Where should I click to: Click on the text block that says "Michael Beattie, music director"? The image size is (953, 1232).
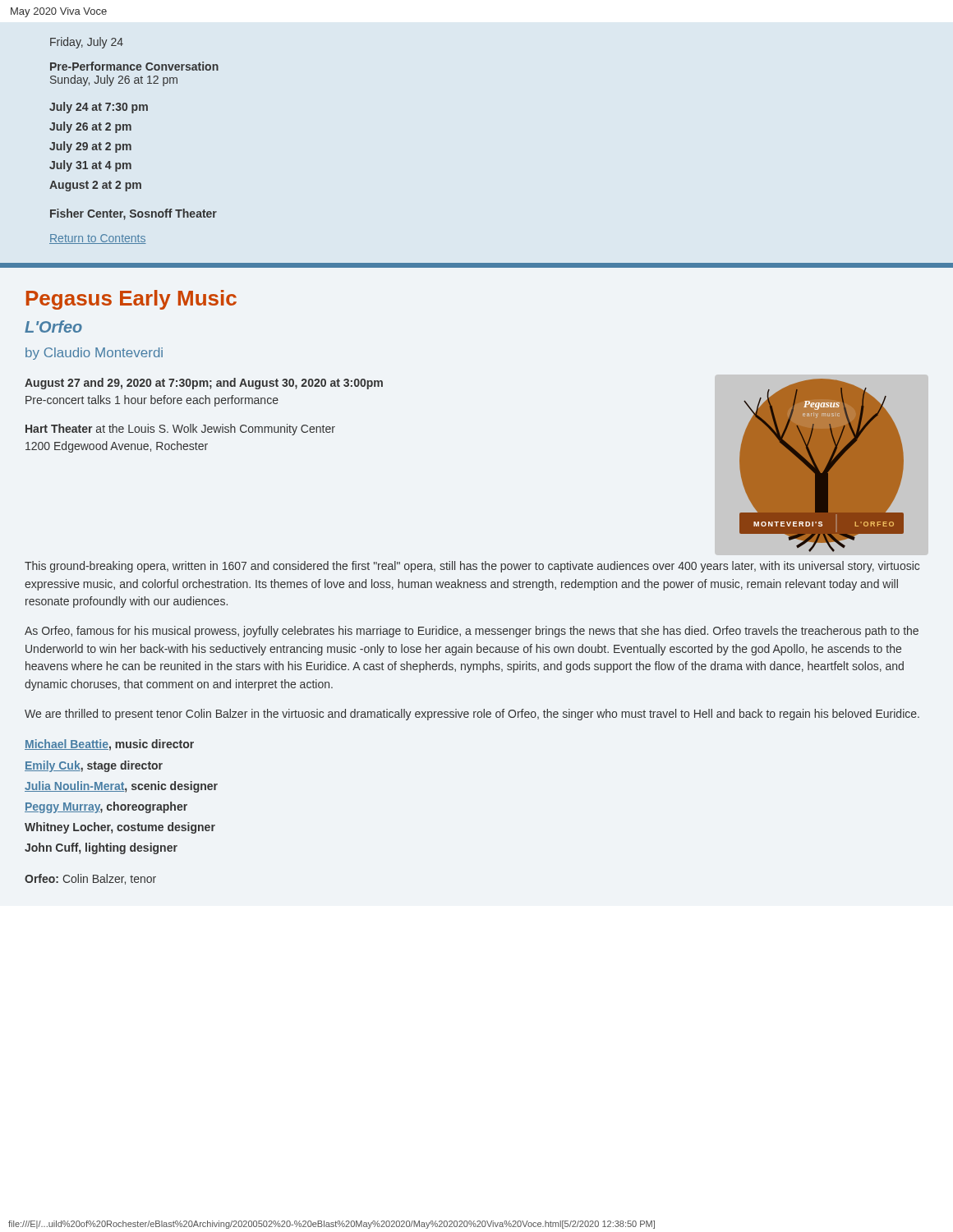pos(121,796)
